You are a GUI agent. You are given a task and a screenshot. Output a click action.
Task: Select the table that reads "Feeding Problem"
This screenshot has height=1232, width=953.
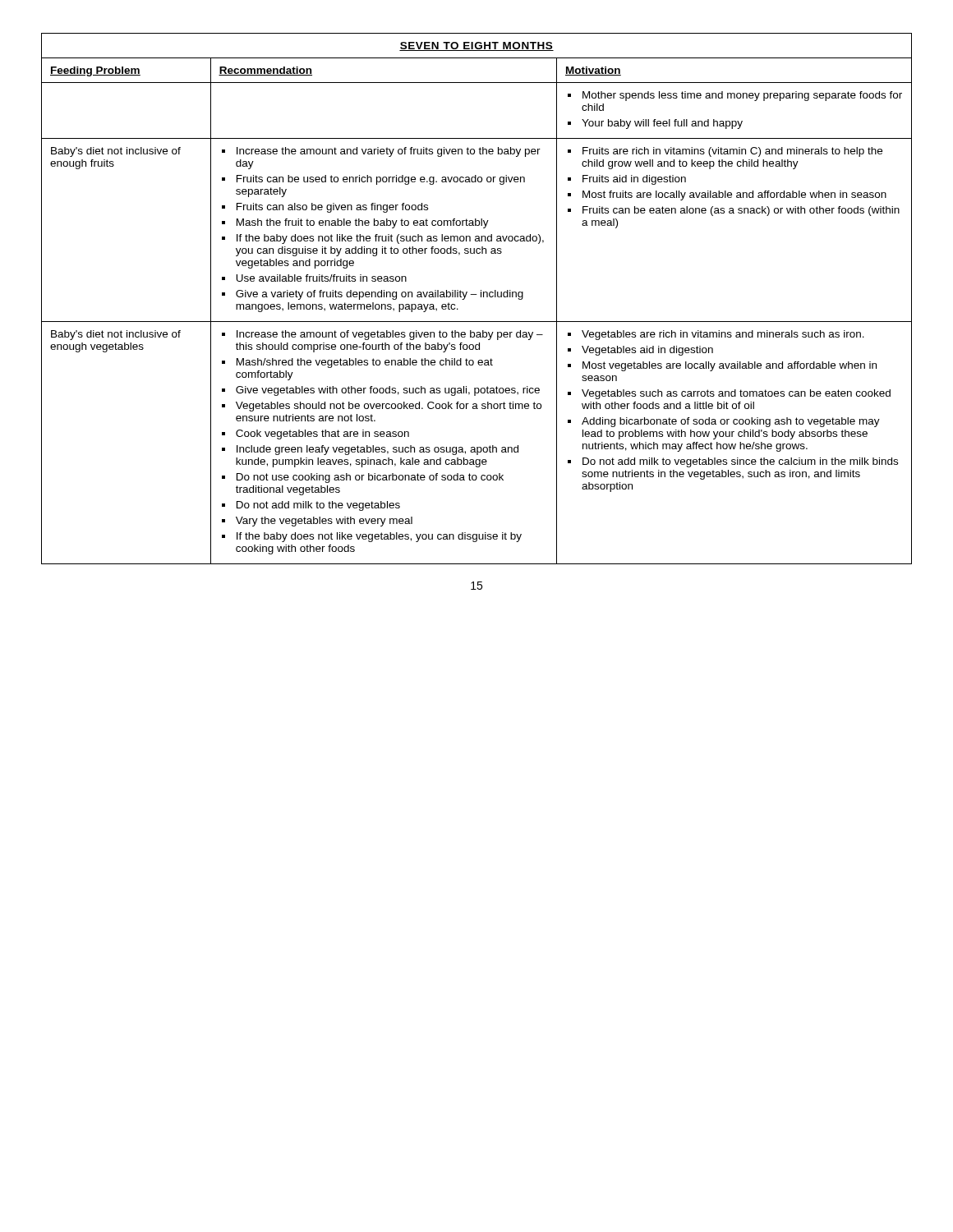tap(476, 299)
